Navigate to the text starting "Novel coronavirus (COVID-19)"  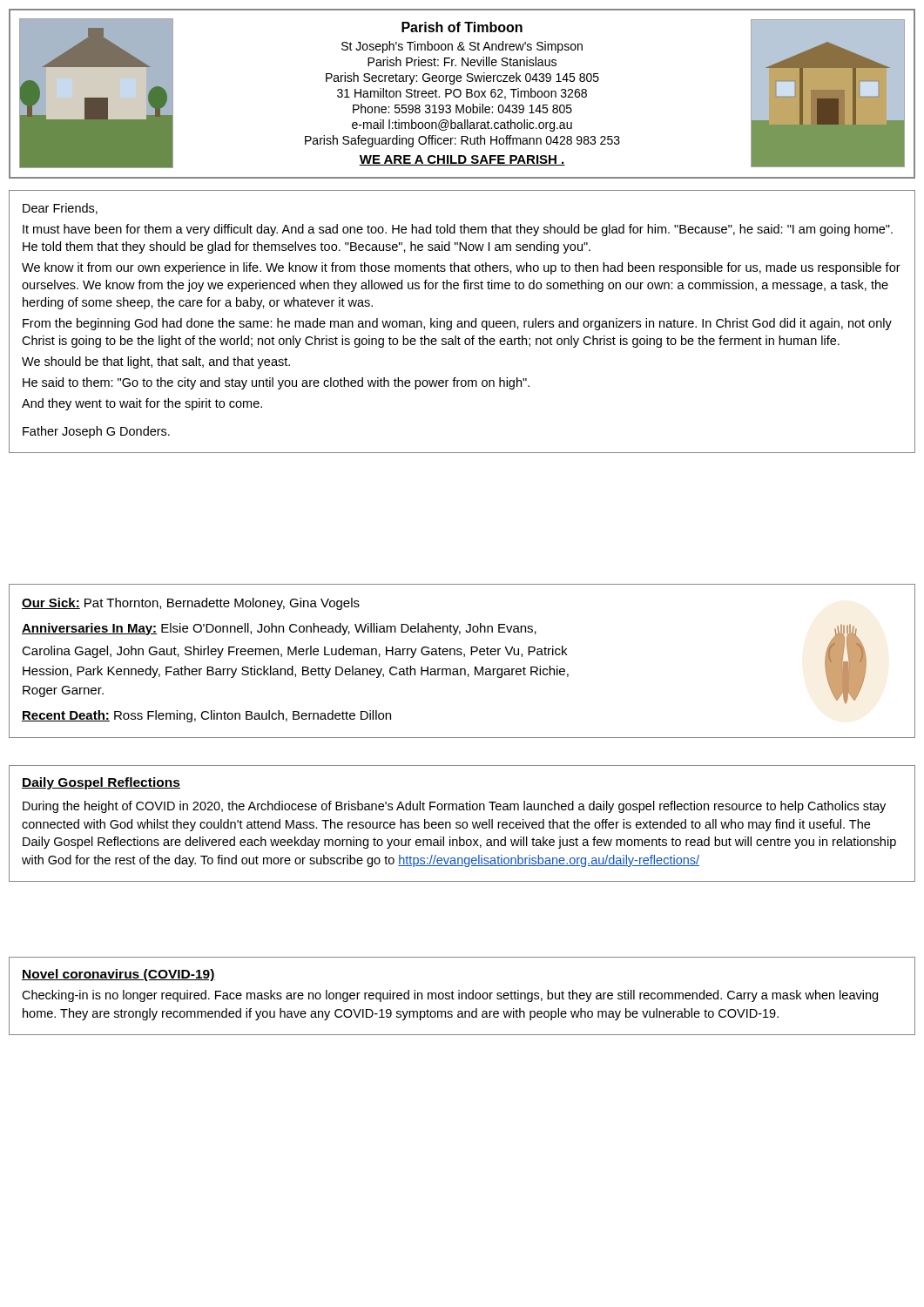click(x=118, y=974)
